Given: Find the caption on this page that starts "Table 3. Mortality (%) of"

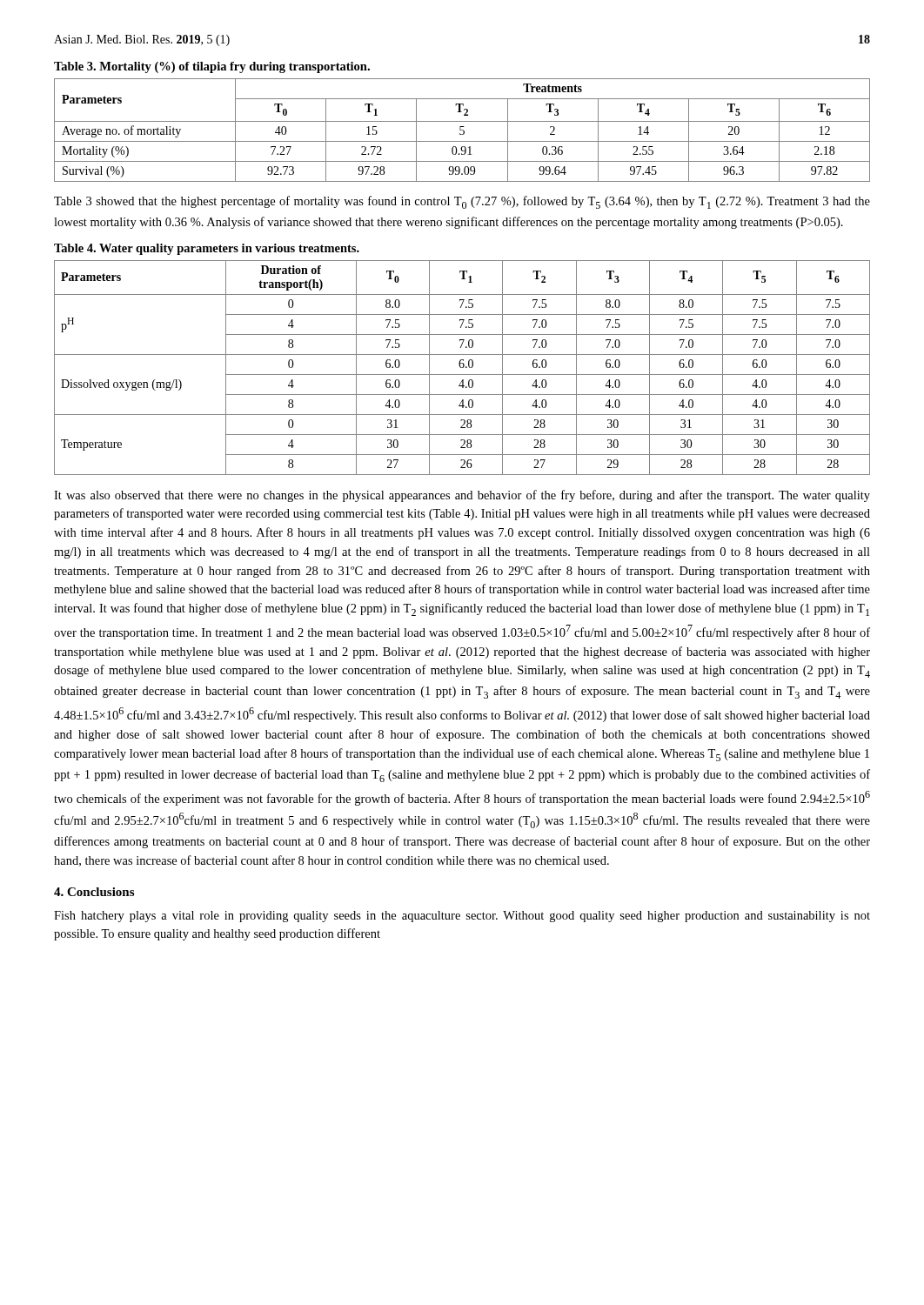Looking at the screenshot, I should (212, 66).
